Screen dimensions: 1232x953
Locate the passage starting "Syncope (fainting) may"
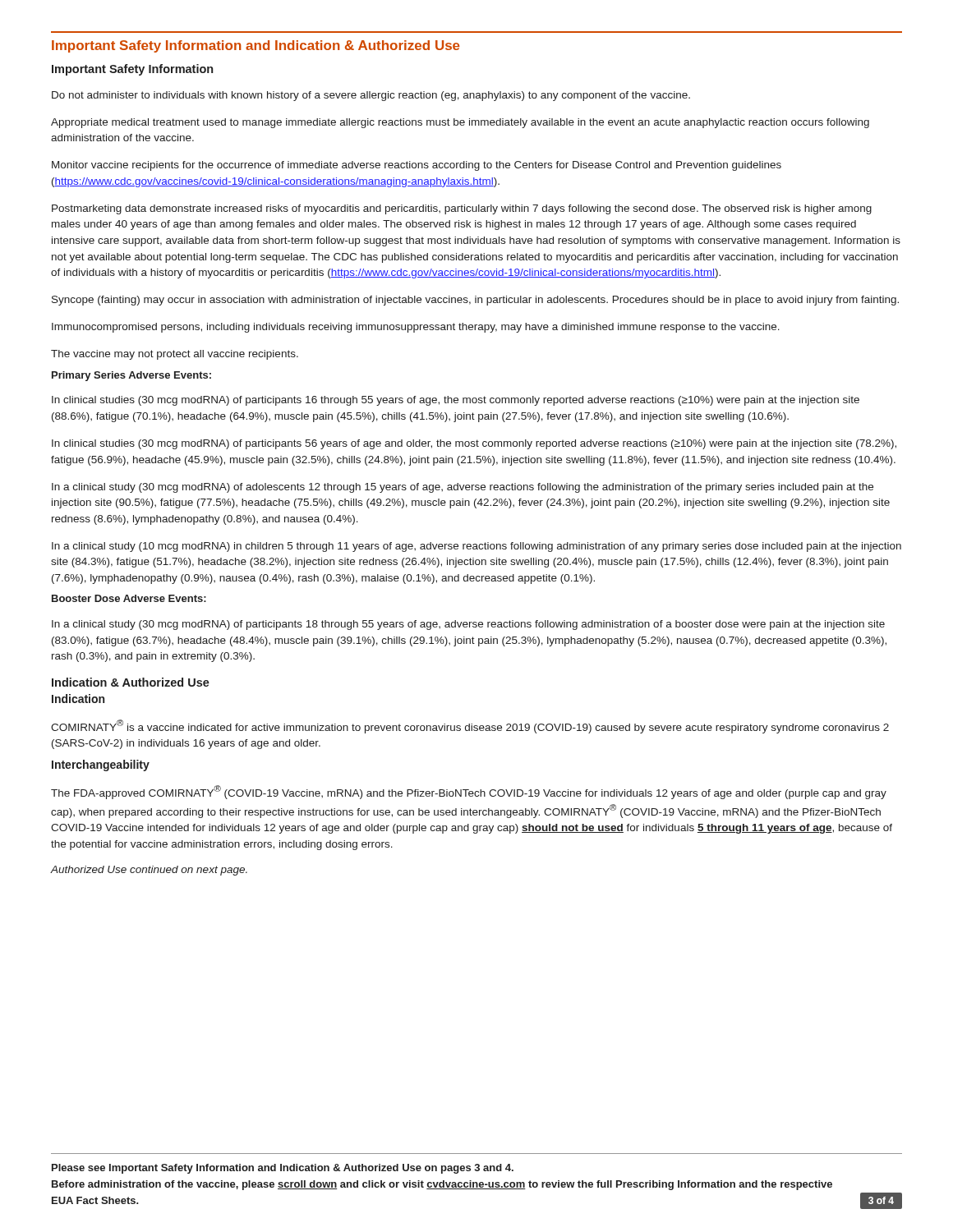click(476, 300)
